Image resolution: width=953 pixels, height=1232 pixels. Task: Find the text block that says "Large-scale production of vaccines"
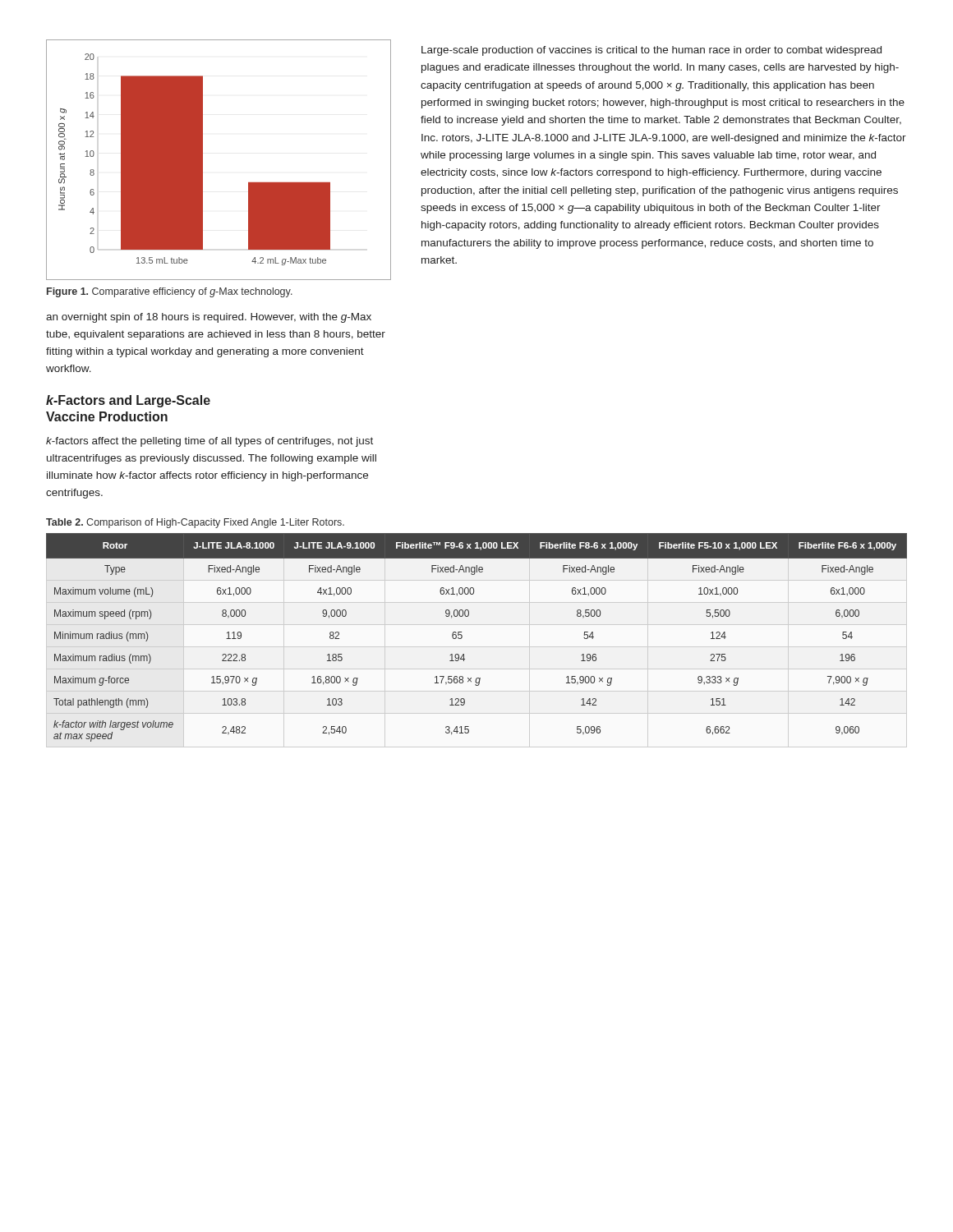point(663,155)
